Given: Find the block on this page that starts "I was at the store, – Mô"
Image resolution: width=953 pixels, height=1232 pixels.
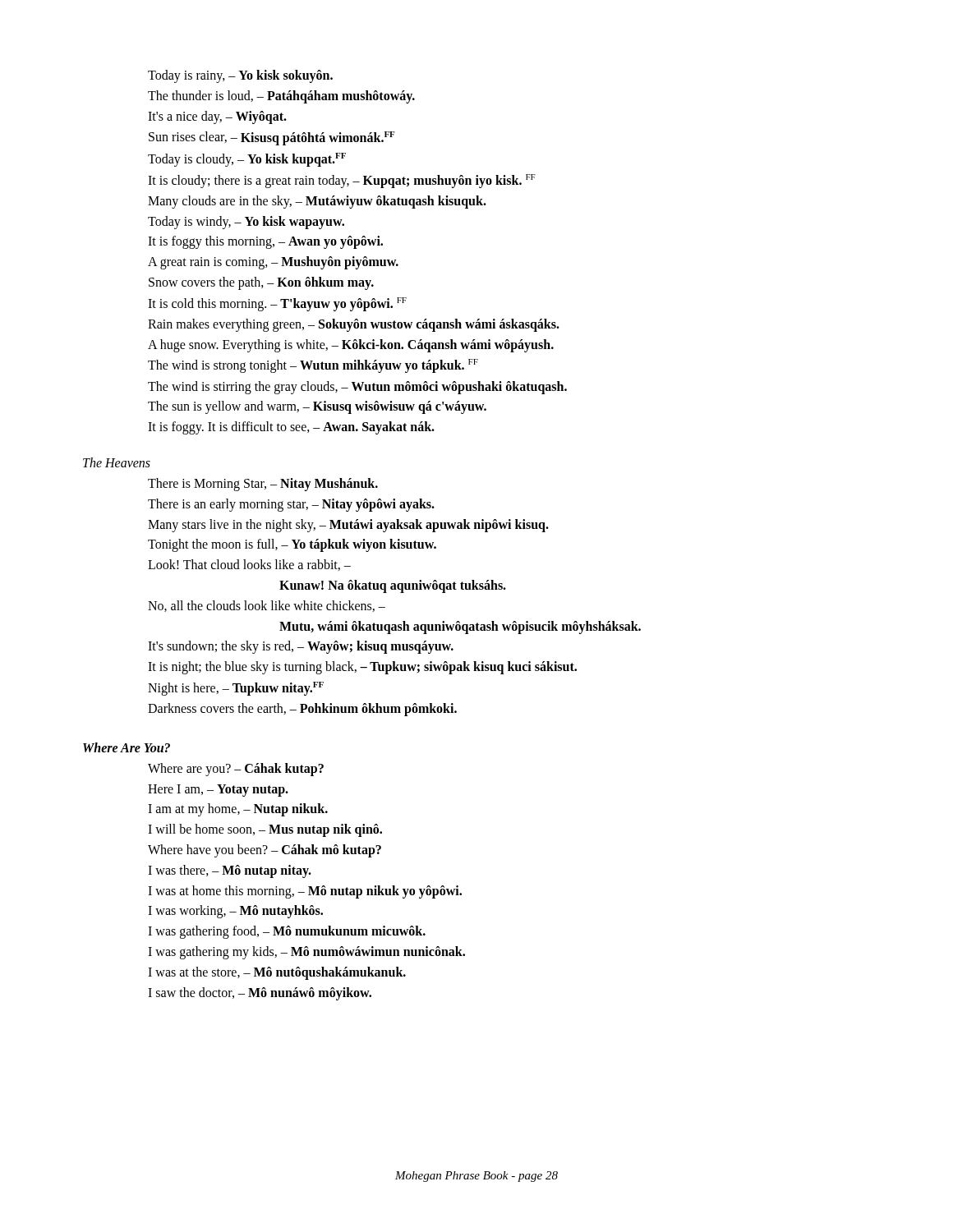Looking at the screenshot, I should click(x=277, y=972).
